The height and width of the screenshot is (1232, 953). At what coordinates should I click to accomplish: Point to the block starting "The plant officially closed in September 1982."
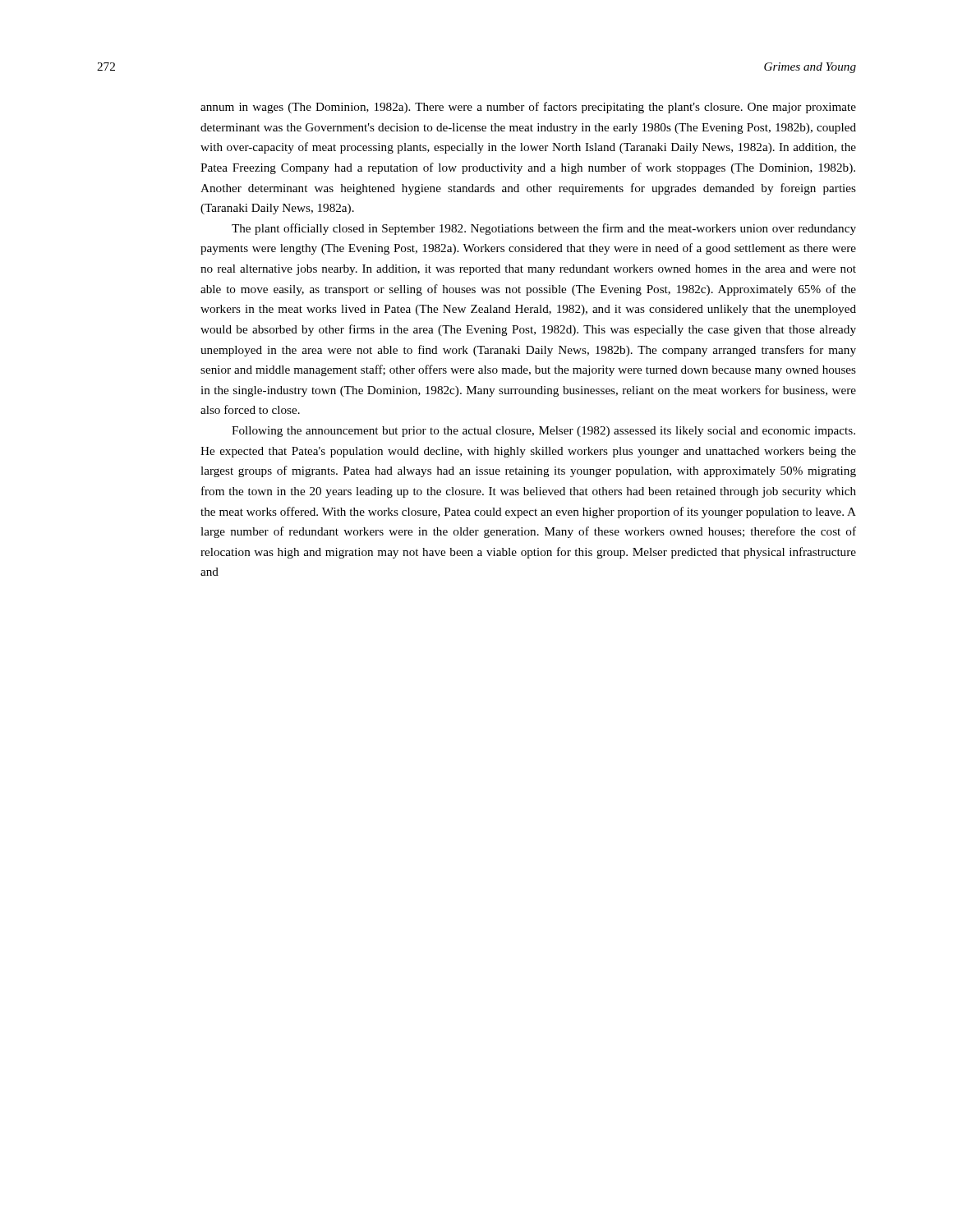click(528, 319)
